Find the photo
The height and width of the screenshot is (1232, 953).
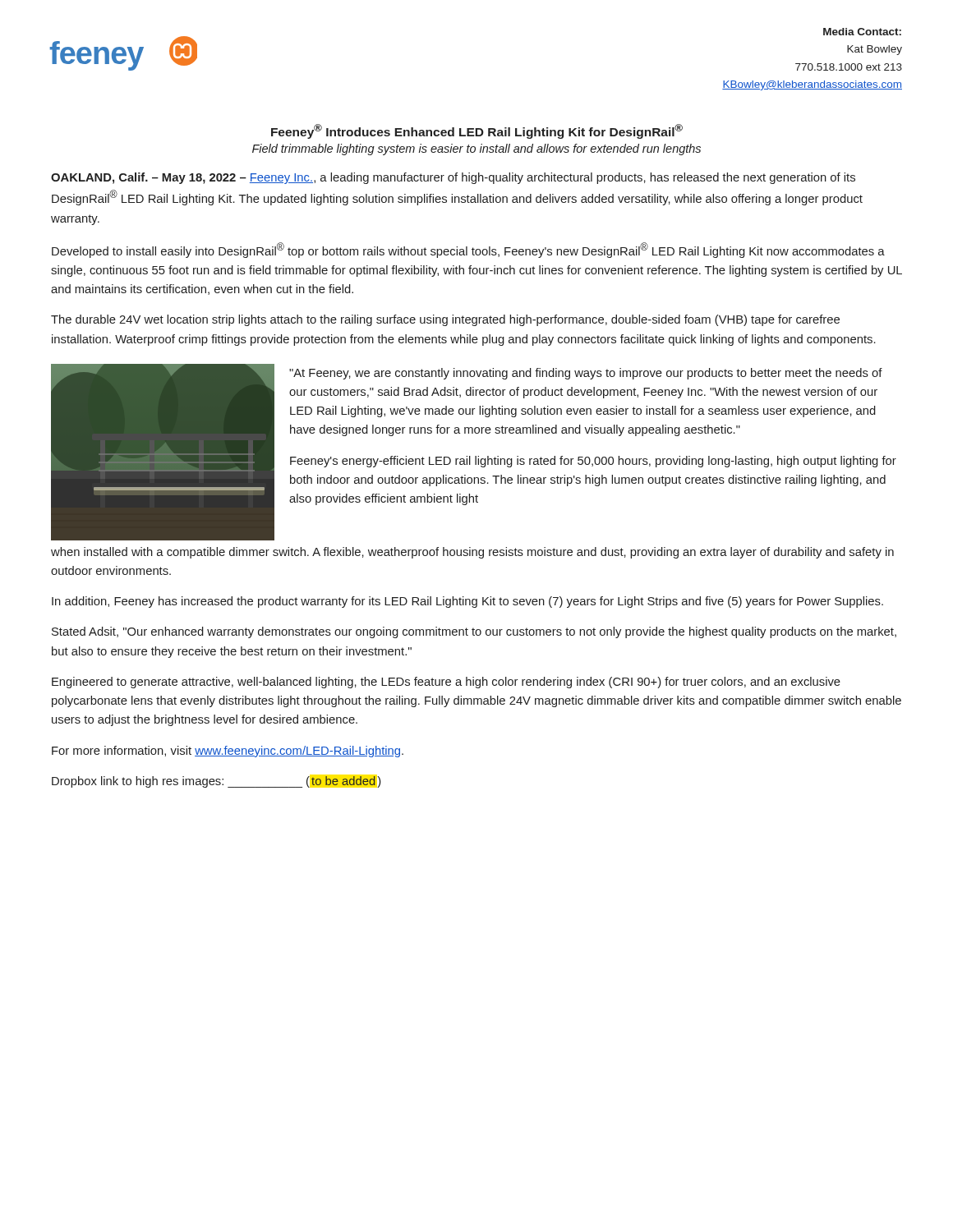click(163, 453)
